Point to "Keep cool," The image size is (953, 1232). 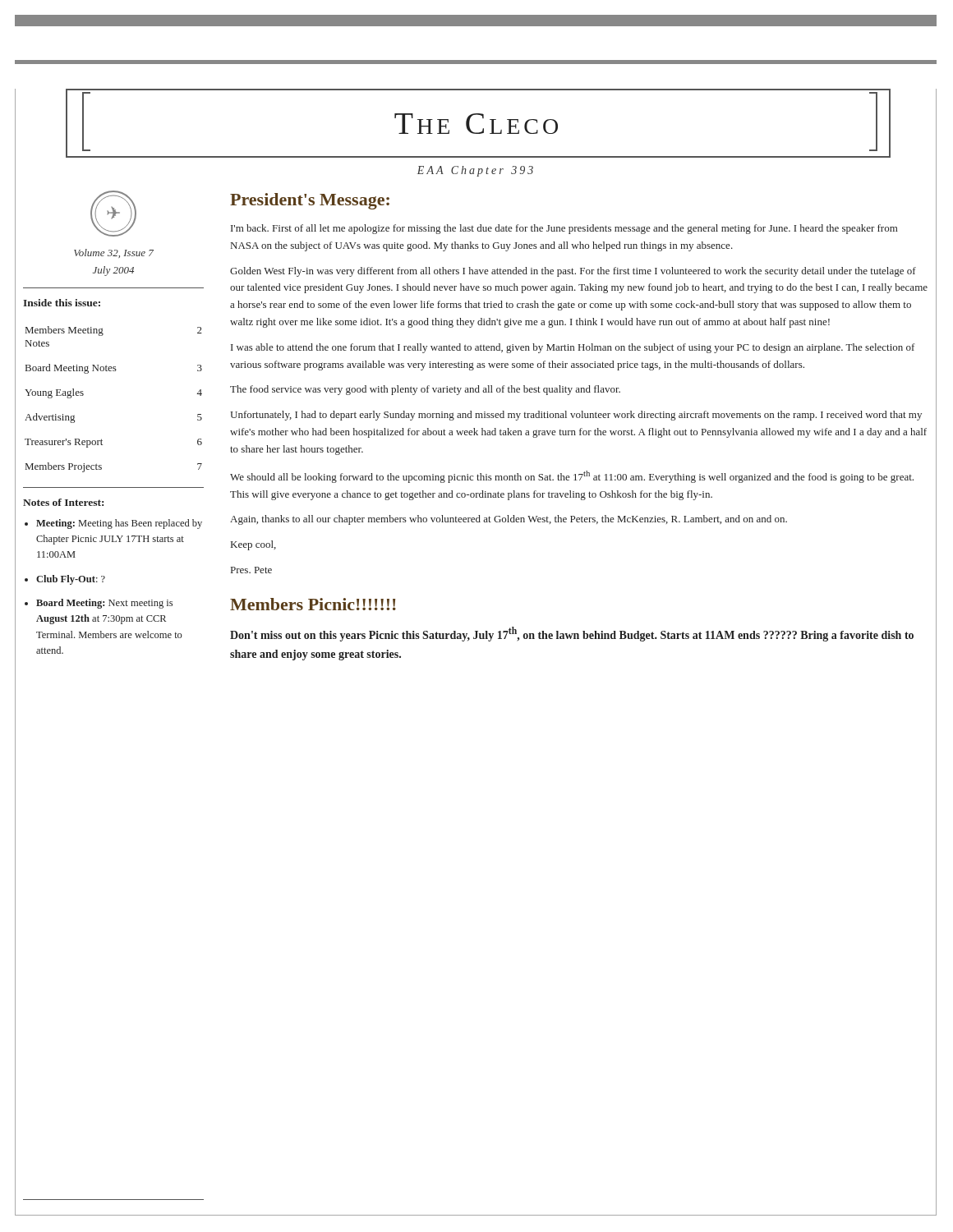253,544
